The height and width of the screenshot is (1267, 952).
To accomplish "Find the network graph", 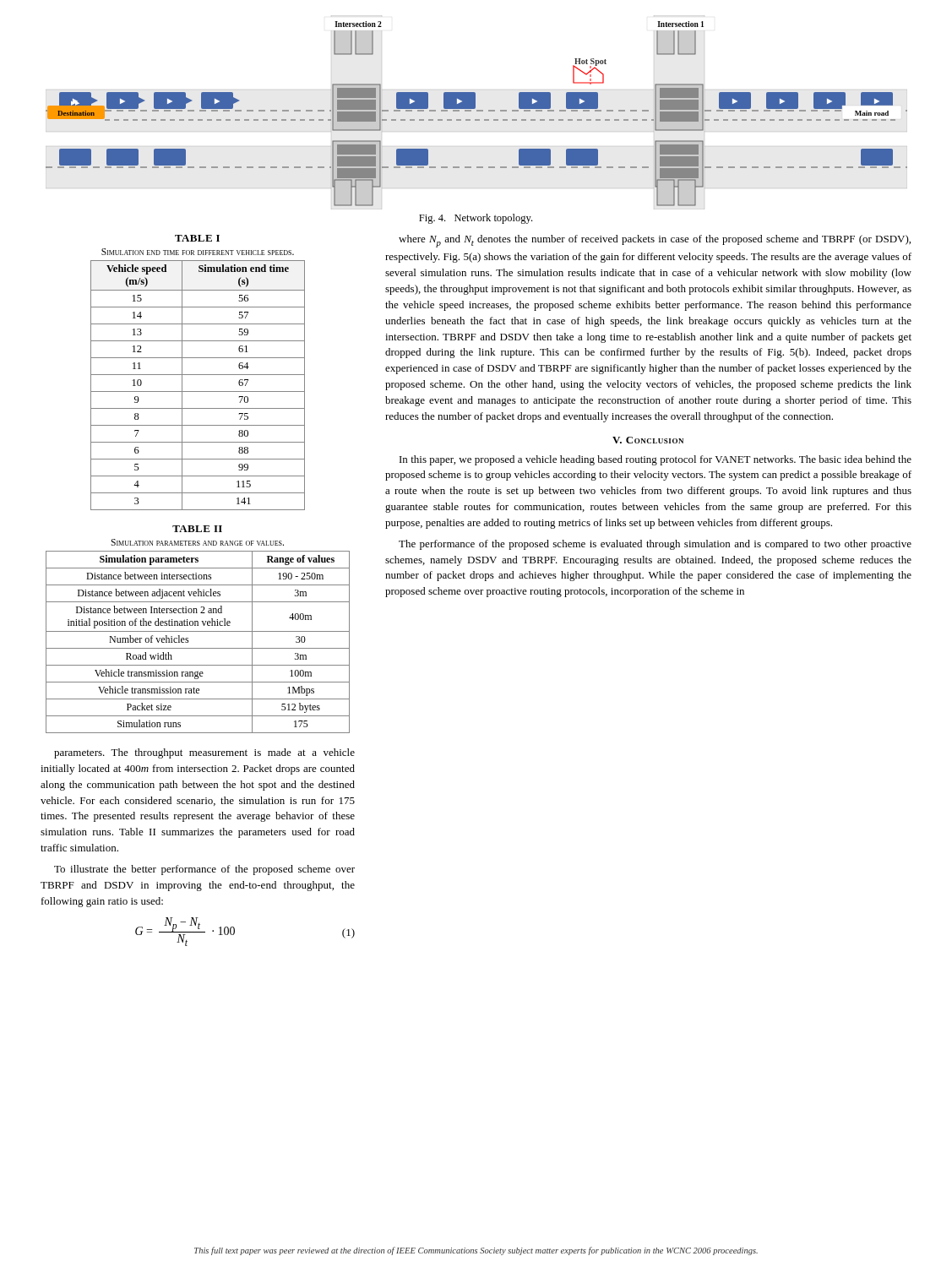I will click(476, 105).
